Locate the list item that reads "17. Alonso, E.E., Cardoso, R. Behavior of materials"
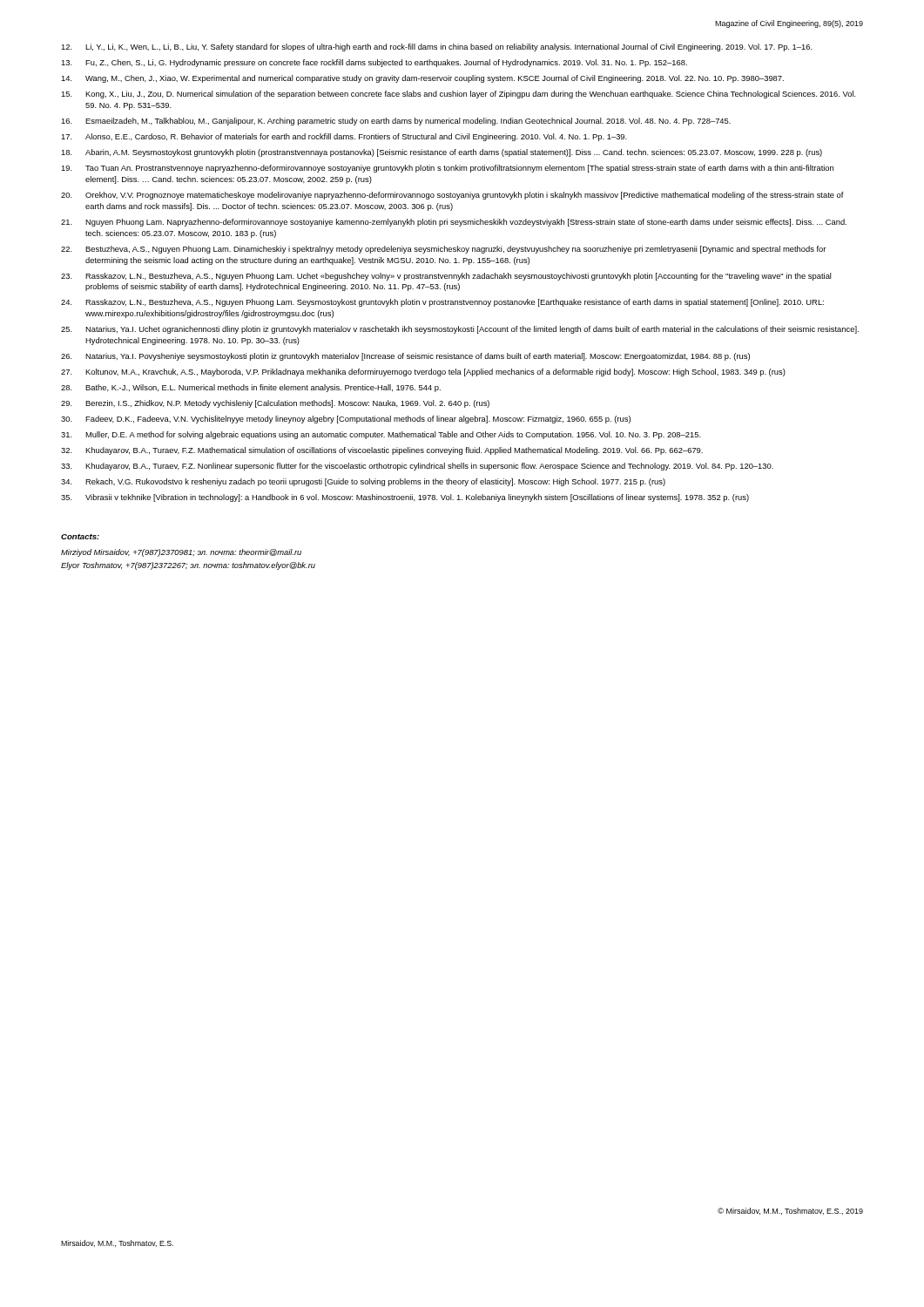The width and height of the screenshot is (924, 1307). 344,137
